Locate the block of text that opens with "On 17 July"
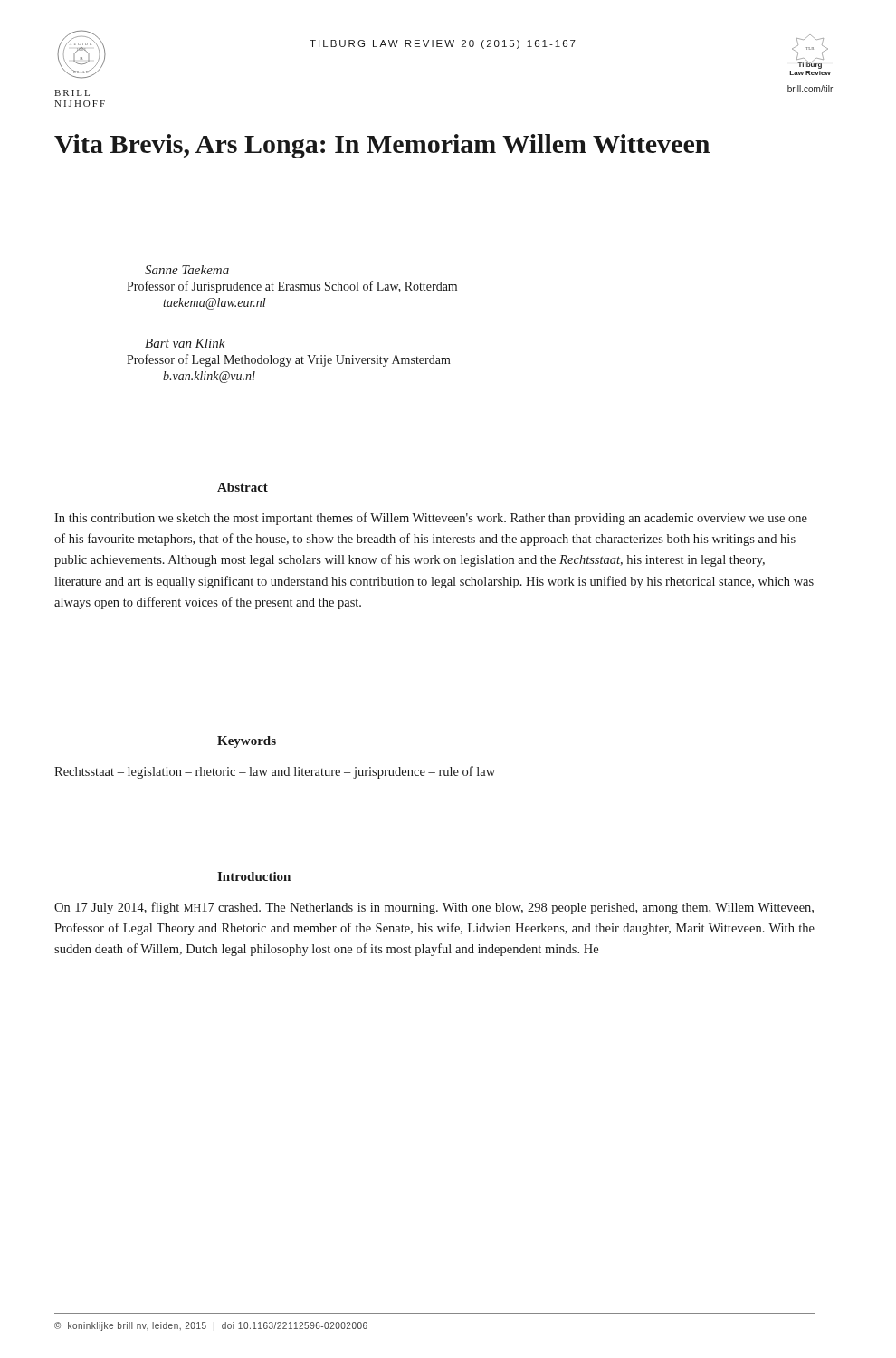The image size is (896, 1358). 434,928
